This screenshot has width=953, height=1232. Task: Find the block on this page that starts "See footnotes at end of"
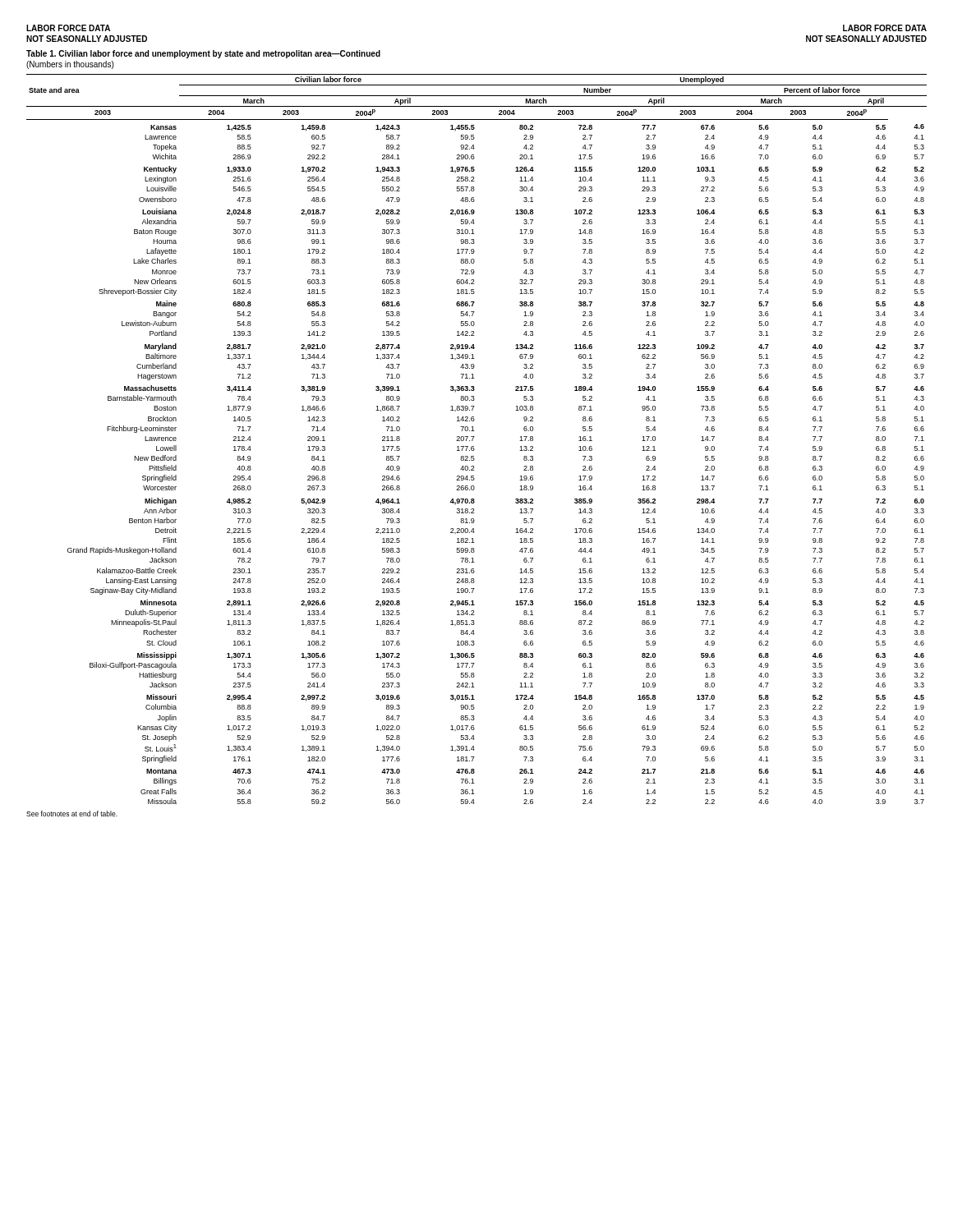point(72,814)
